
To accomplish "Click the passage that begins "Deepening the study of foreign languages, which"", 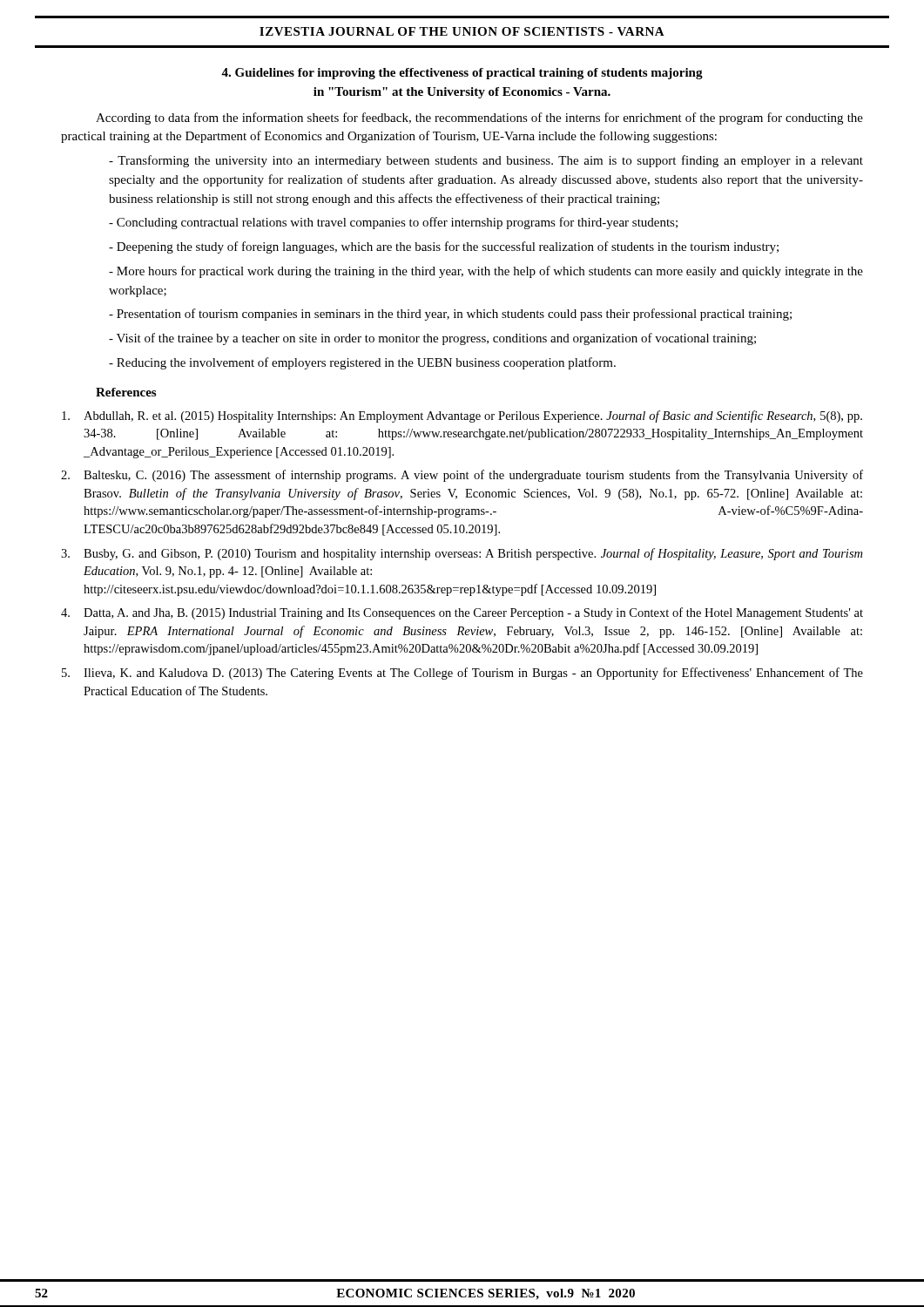I will (444, 247).
